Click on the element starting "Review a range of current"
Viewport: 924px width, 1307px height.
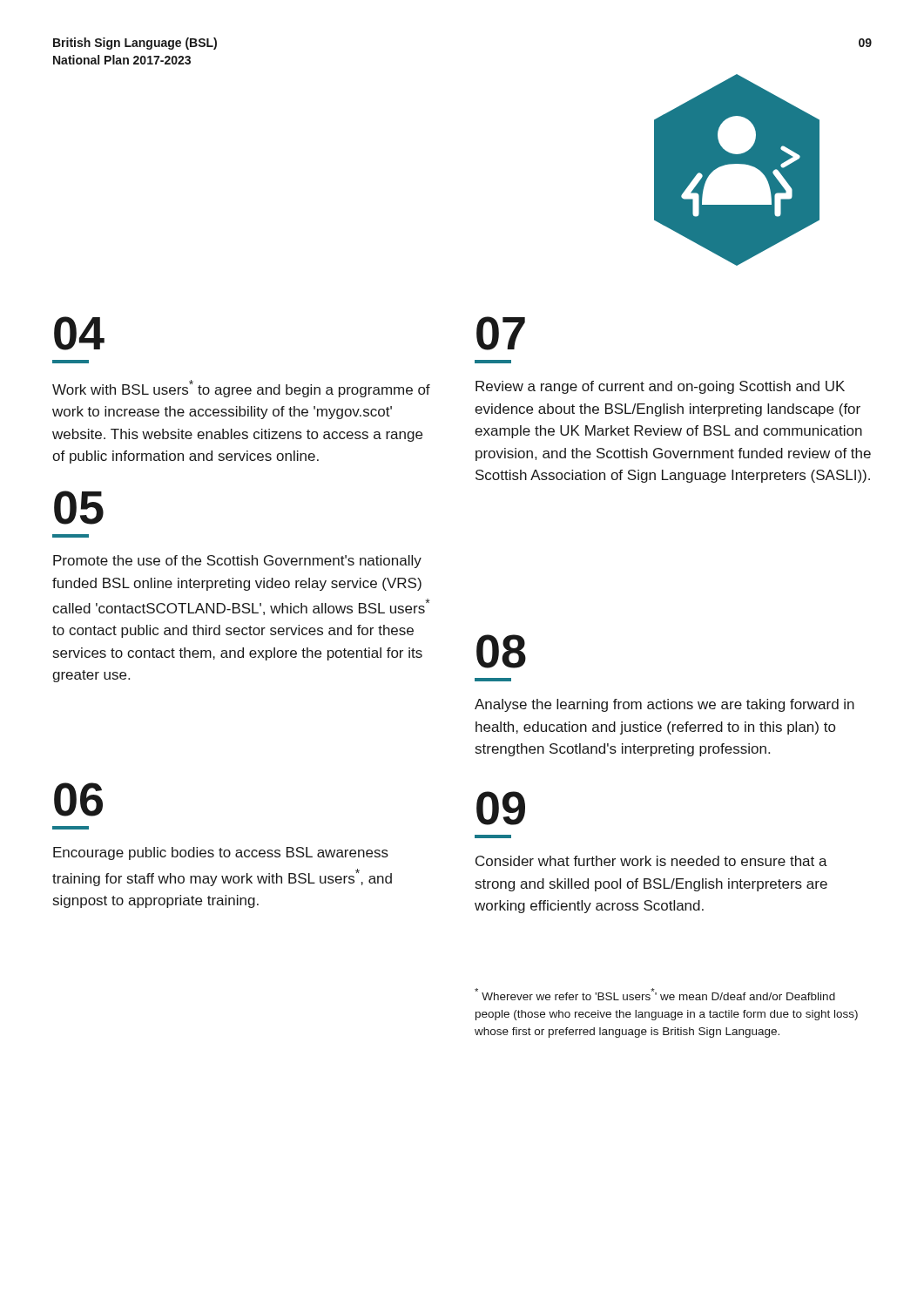[x=673, y=431]
